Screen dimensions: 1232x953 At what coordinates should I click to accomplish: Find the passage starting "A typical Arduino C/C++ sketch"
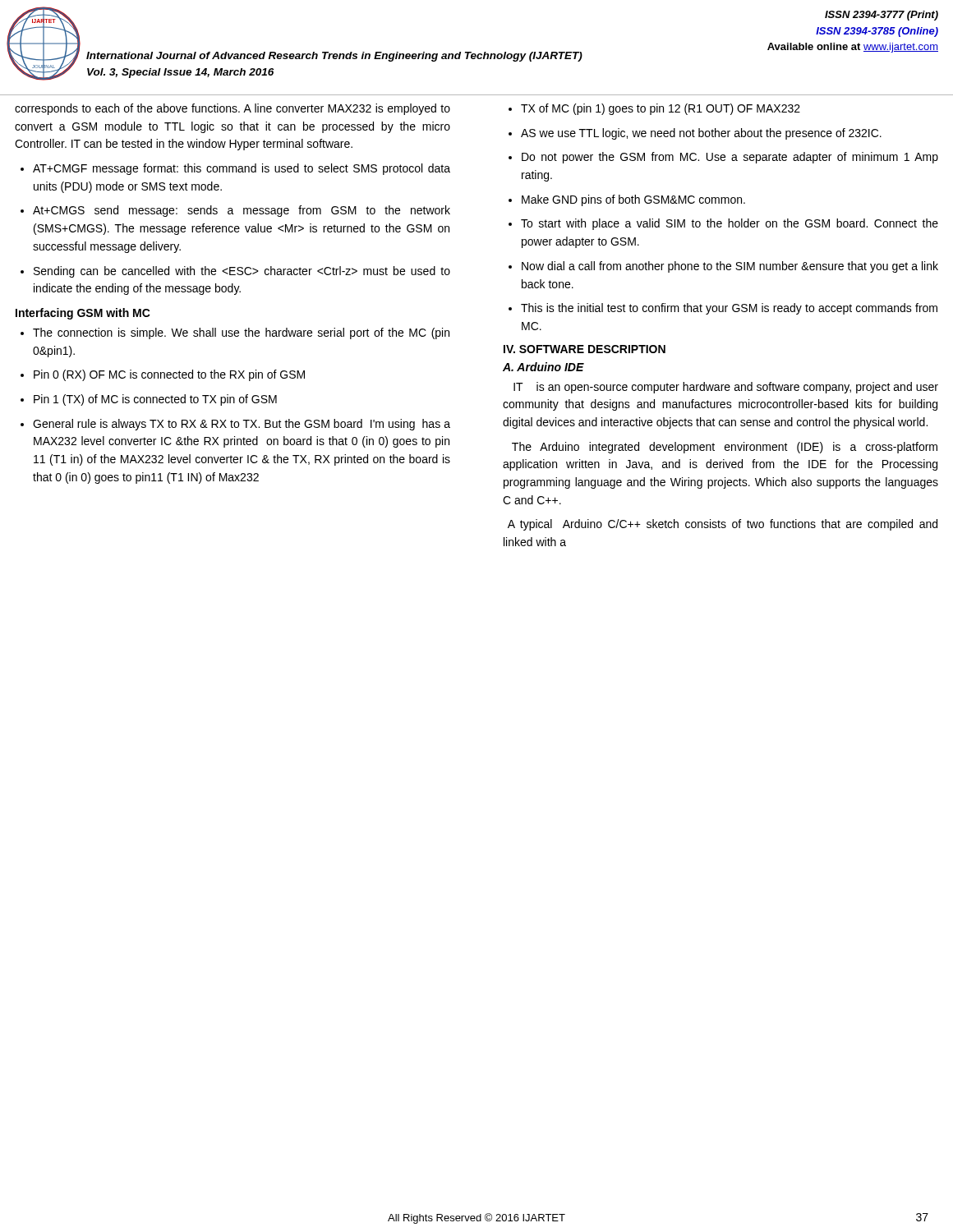tap(721, 534)
